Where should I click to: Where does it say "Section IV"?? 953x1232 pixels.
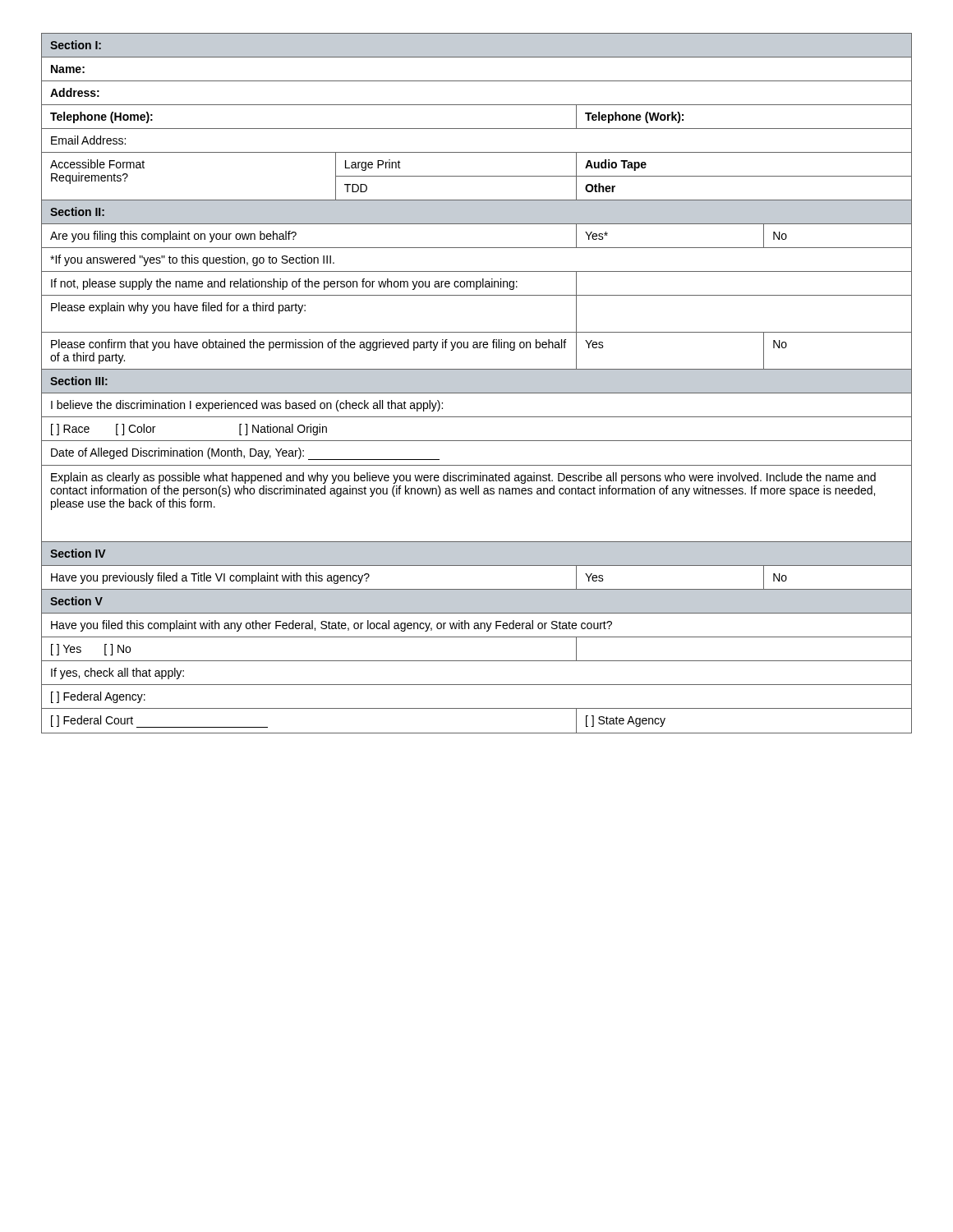coord(78,554)
